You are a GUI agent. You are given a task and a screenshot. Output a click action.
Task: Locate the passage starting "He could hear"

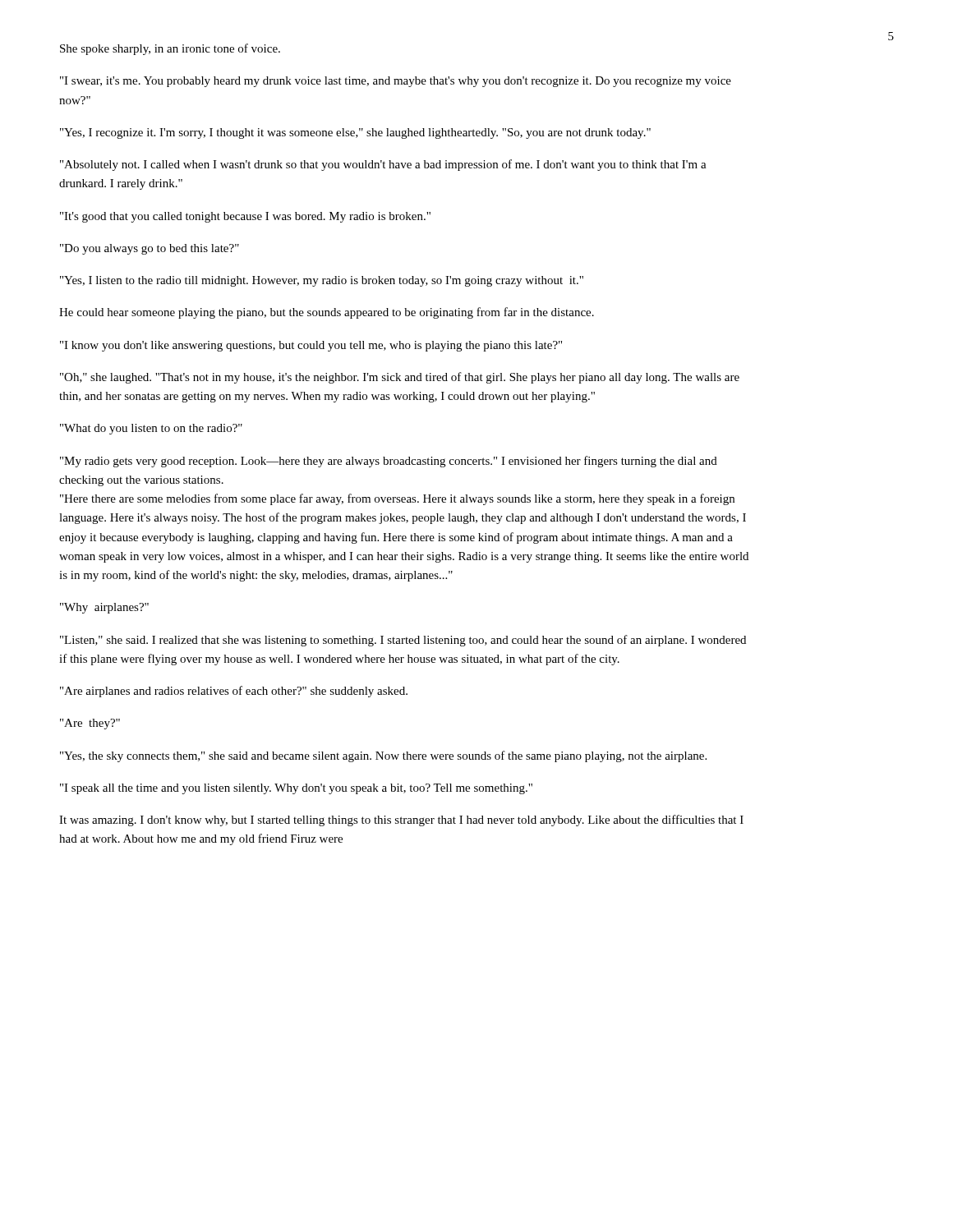(x=327, y=312)
